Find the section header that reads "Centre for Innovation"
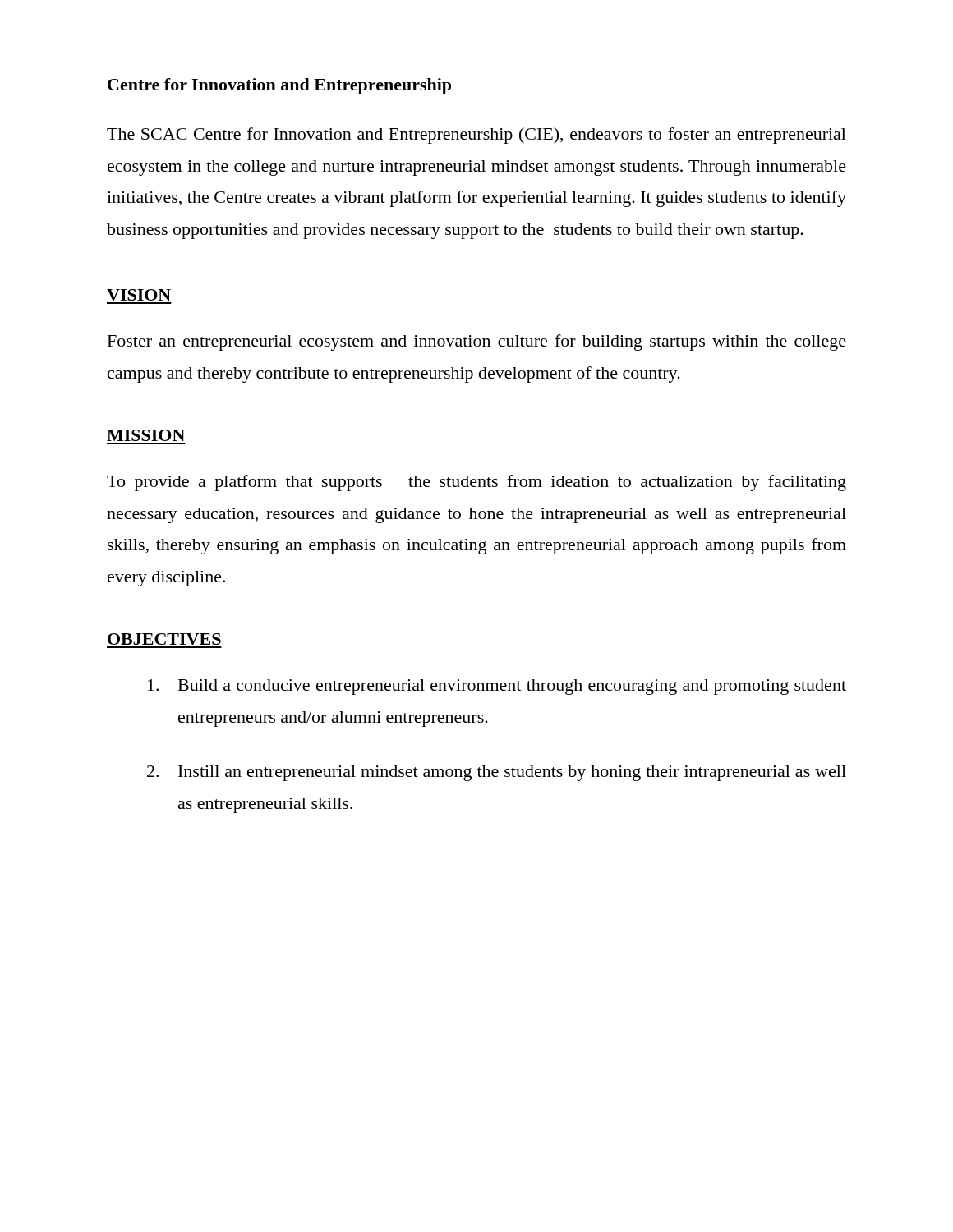 (x=279, y=84)
